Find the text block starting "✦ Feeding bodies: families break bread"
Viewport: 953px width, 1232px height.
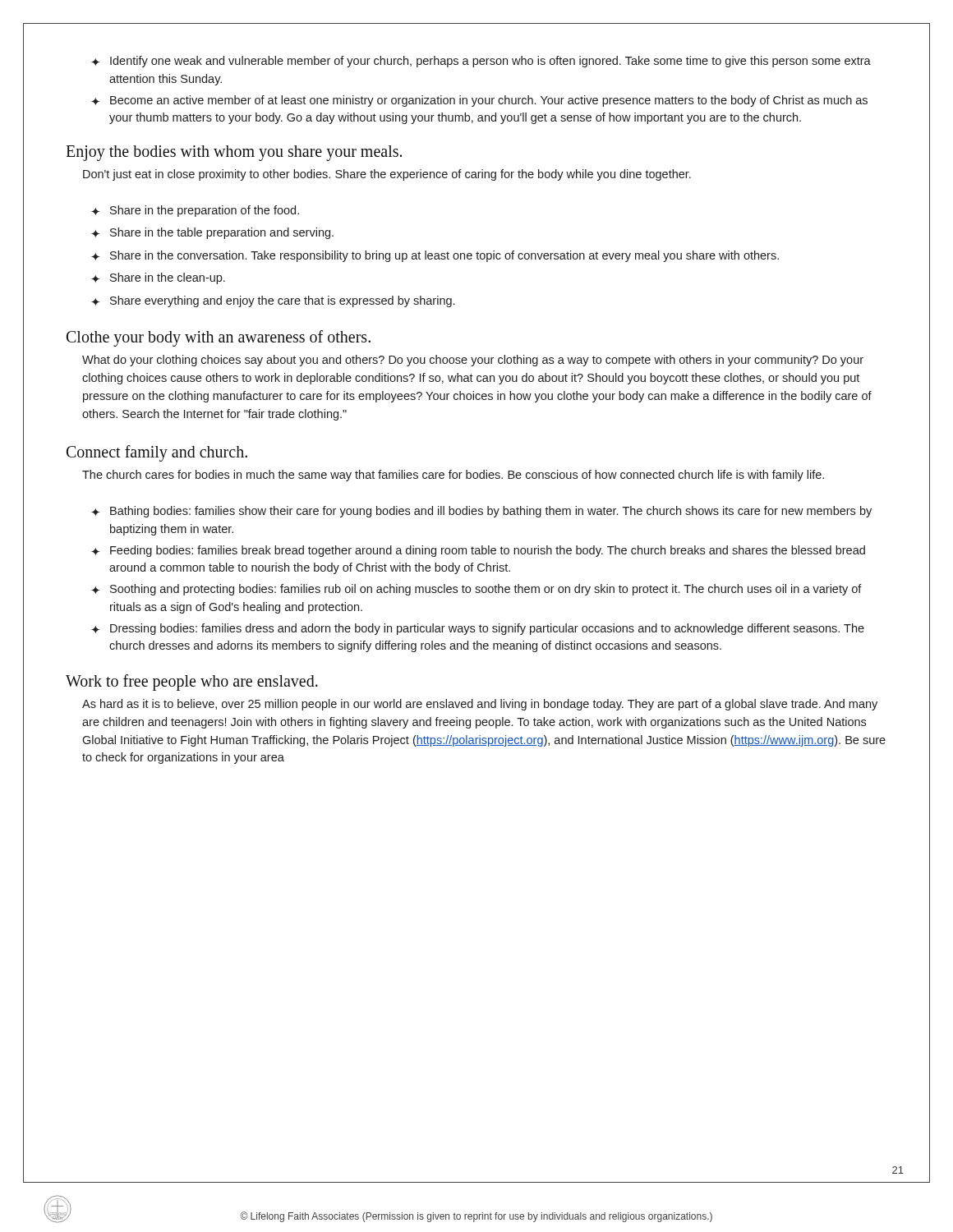[x=489, y=560]
